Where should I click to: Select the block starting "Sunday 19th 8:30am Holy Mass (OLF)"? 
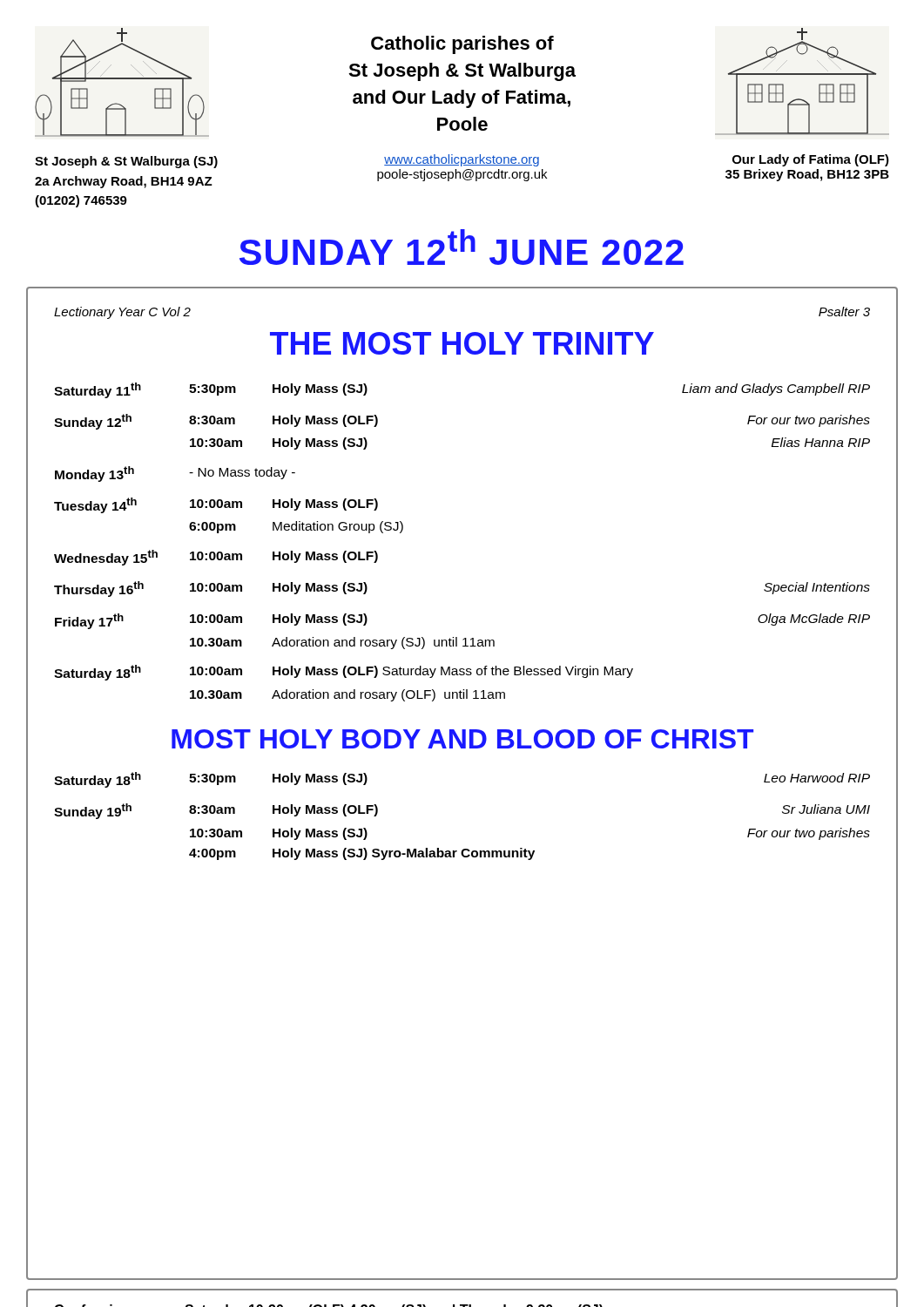click(x=96, y=811)
